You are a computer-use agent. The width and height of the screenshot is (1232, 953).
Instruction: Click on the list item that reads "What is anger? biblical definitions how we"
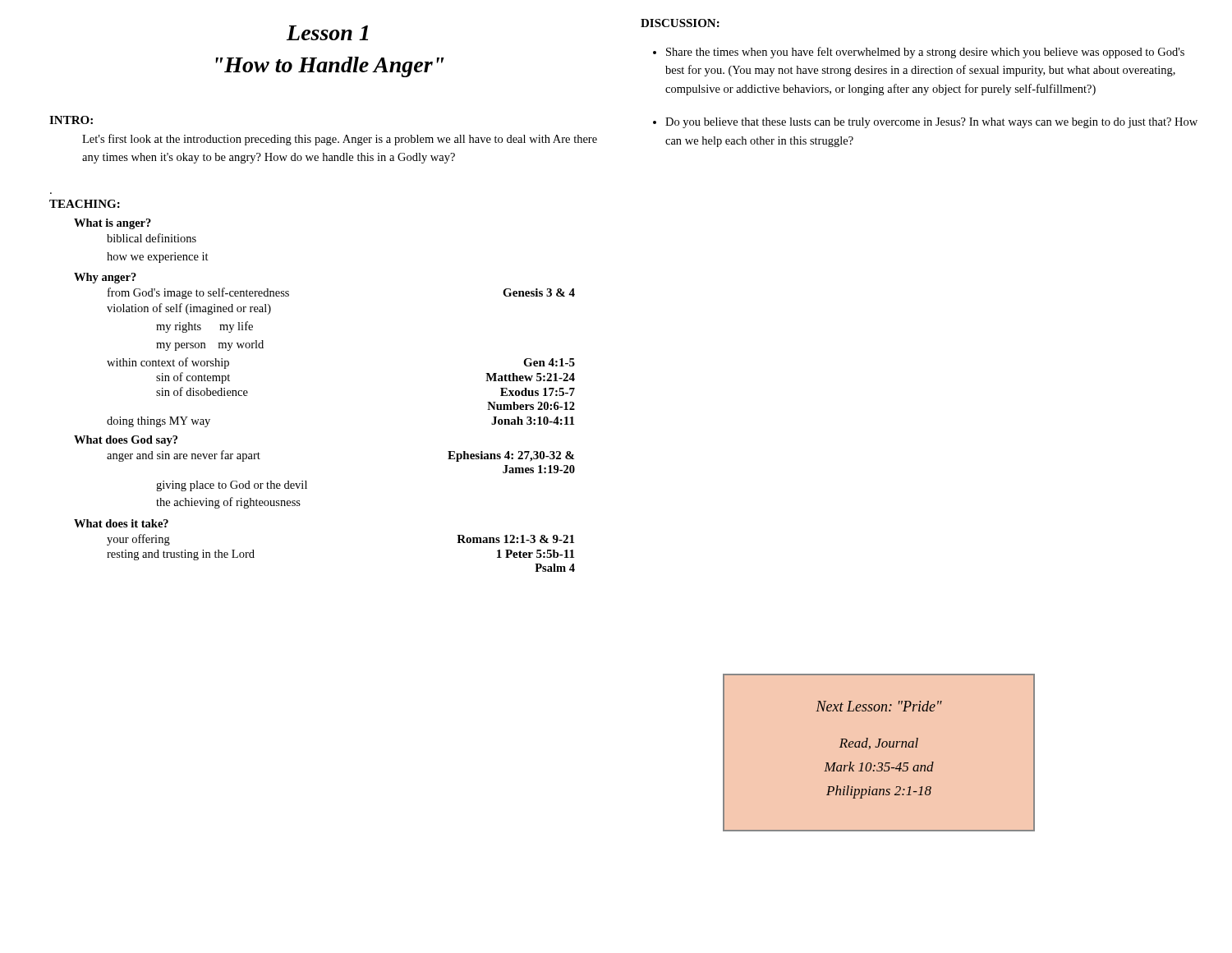pos(113,224)
